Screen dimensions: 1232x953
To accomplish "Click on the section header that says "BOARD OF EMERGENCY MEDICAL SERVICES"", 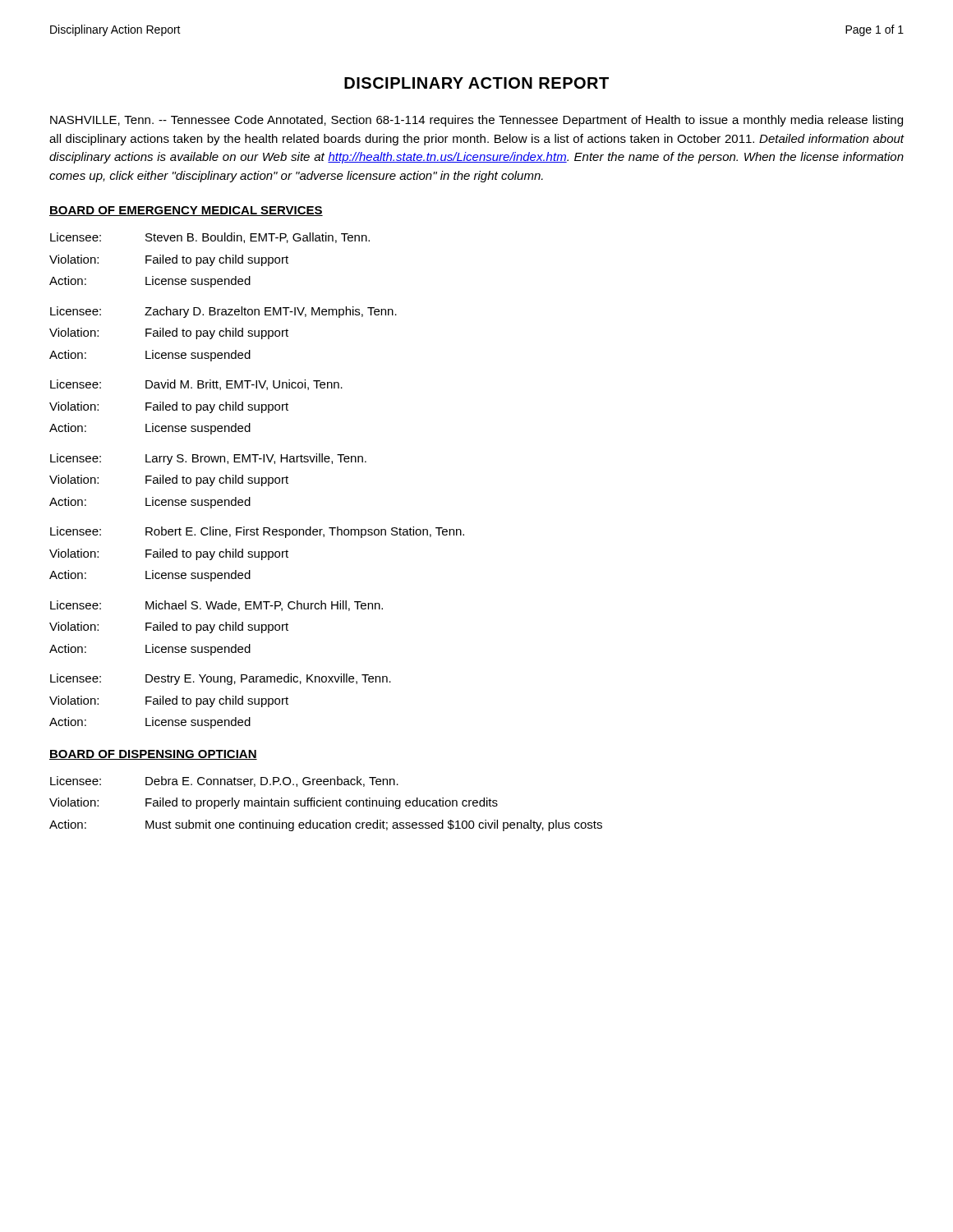I will (x=186, y=210).
